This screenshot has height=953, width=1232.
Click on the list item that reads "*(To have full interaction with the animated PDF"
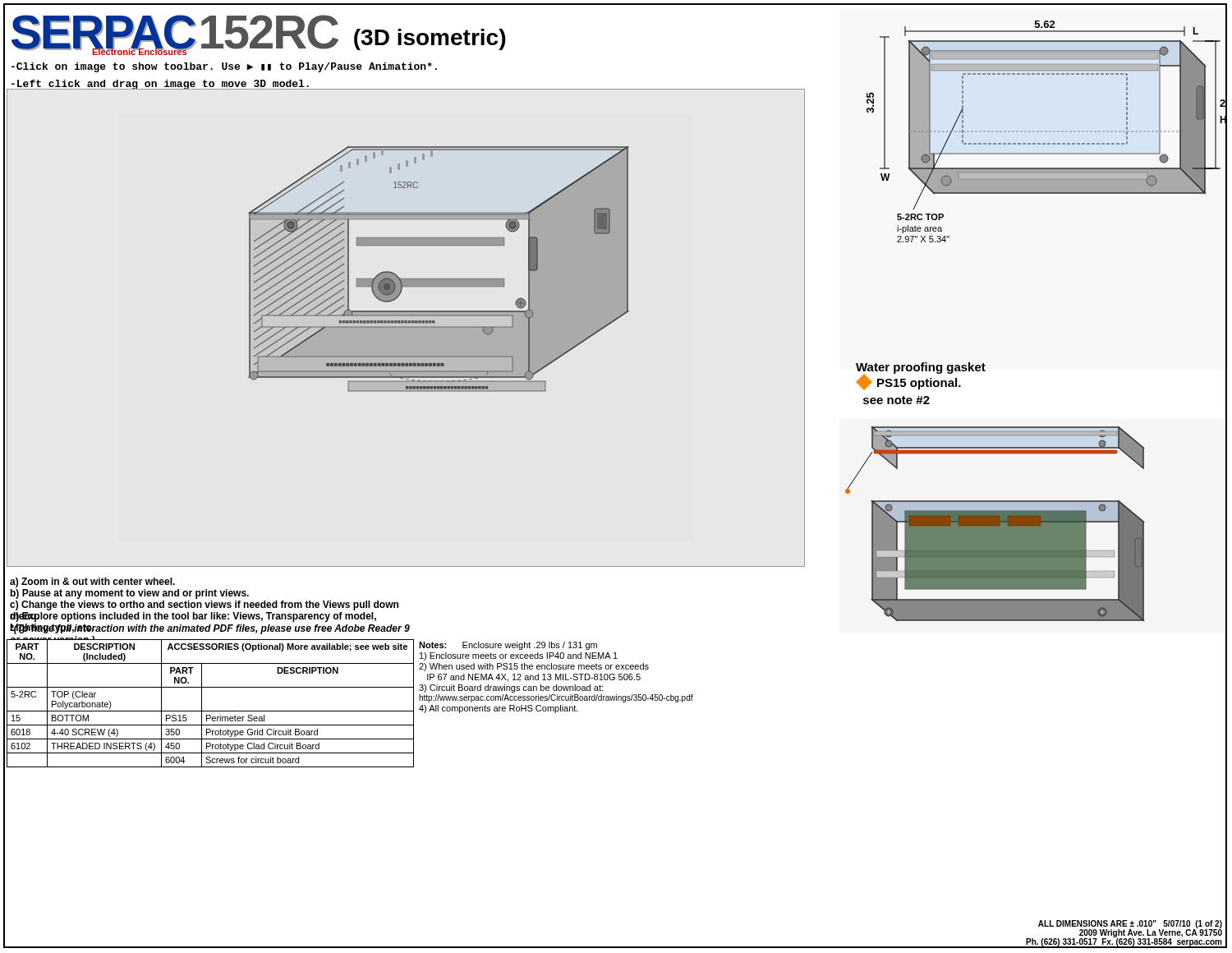click(x=211, y=634)
